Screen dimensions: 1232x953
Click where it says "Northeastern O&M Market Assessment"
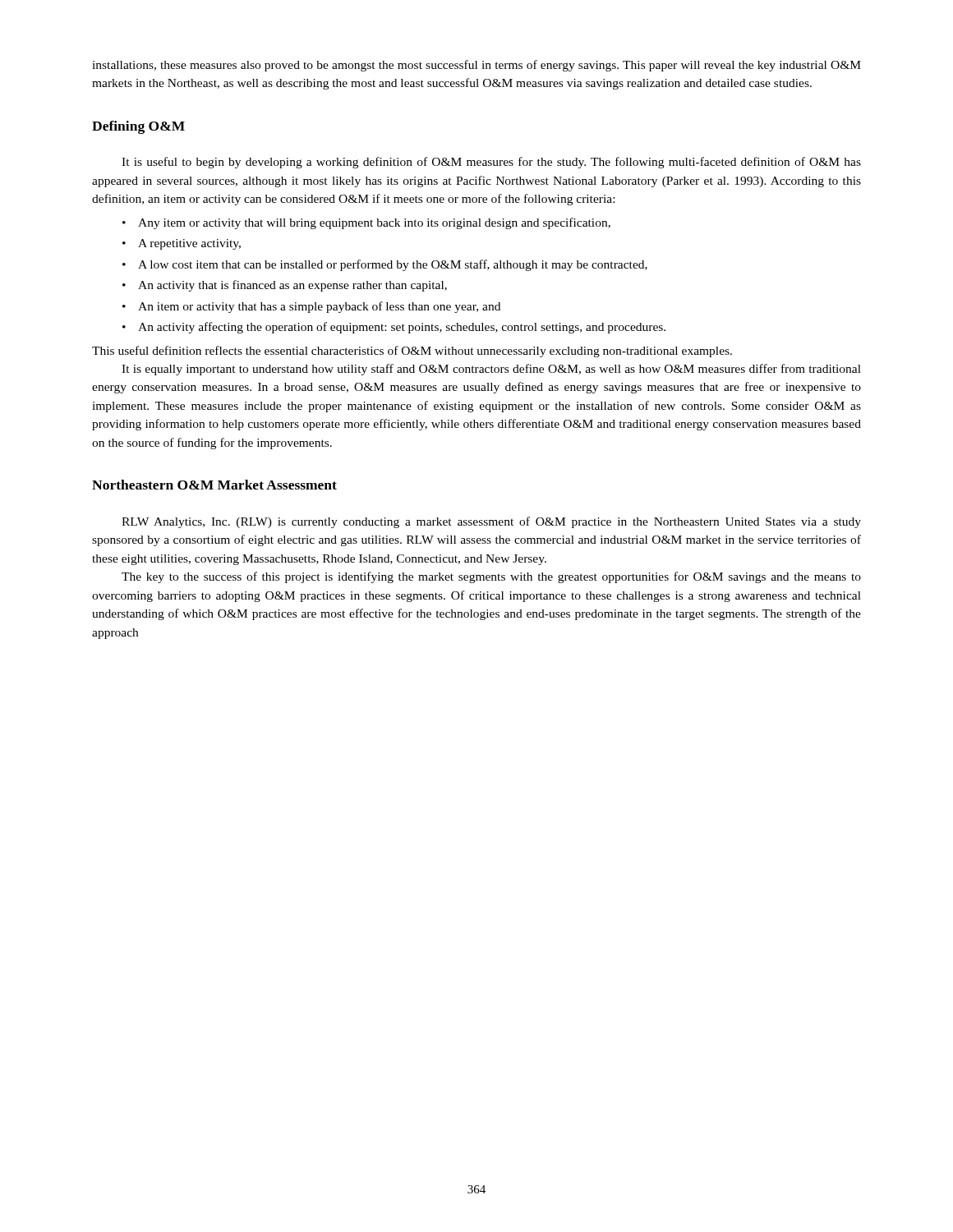[x=214, y=485]
